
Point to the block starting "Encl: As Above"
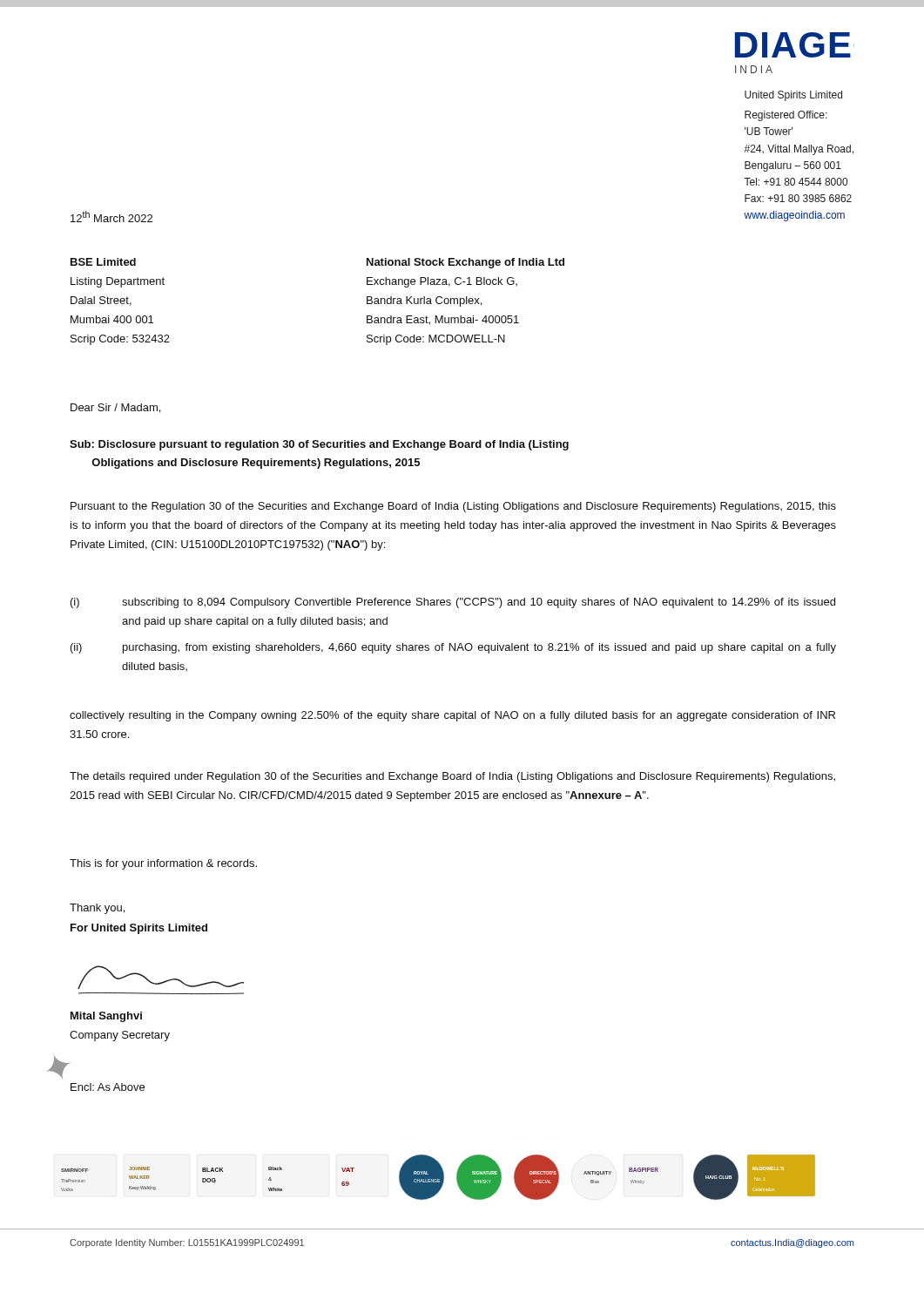point(107,1087)
